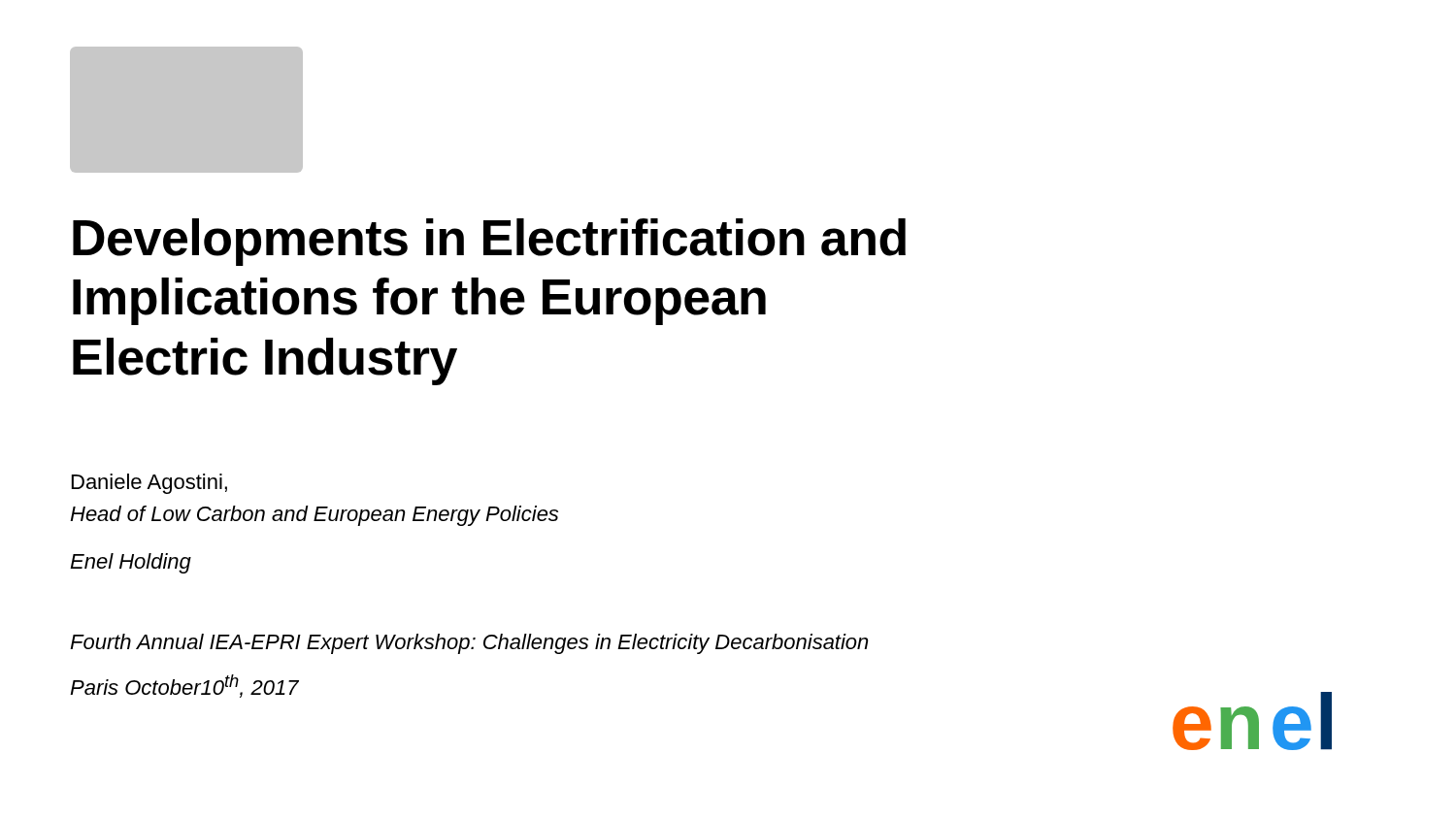The height and width of the screenshot is (819, 1456).
Task: Point to the text starting "Enel Holding"
Action: point(130,561)
